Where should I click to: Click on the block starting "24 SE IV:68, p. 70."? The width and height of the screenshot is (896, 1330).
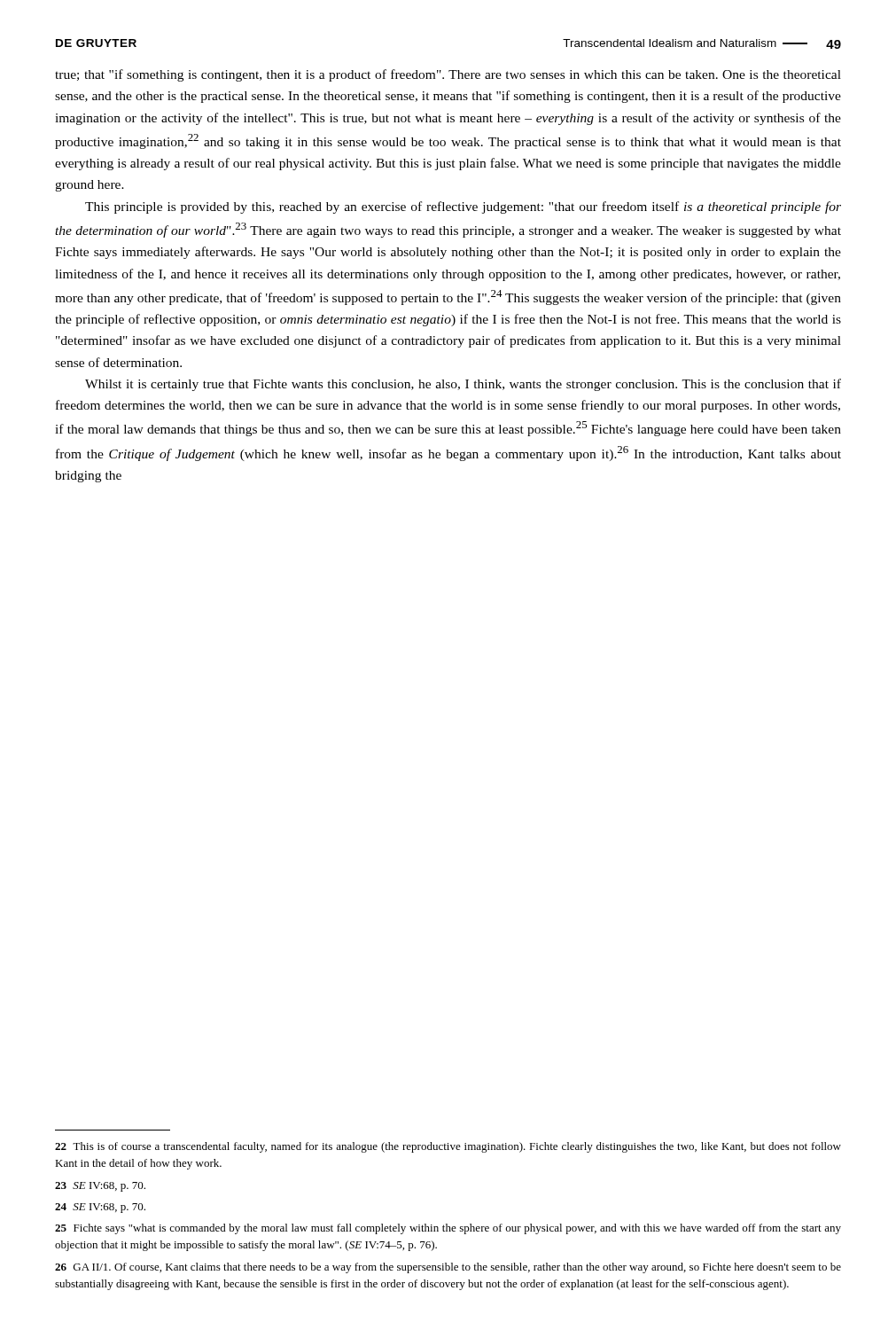(101, 1206)
